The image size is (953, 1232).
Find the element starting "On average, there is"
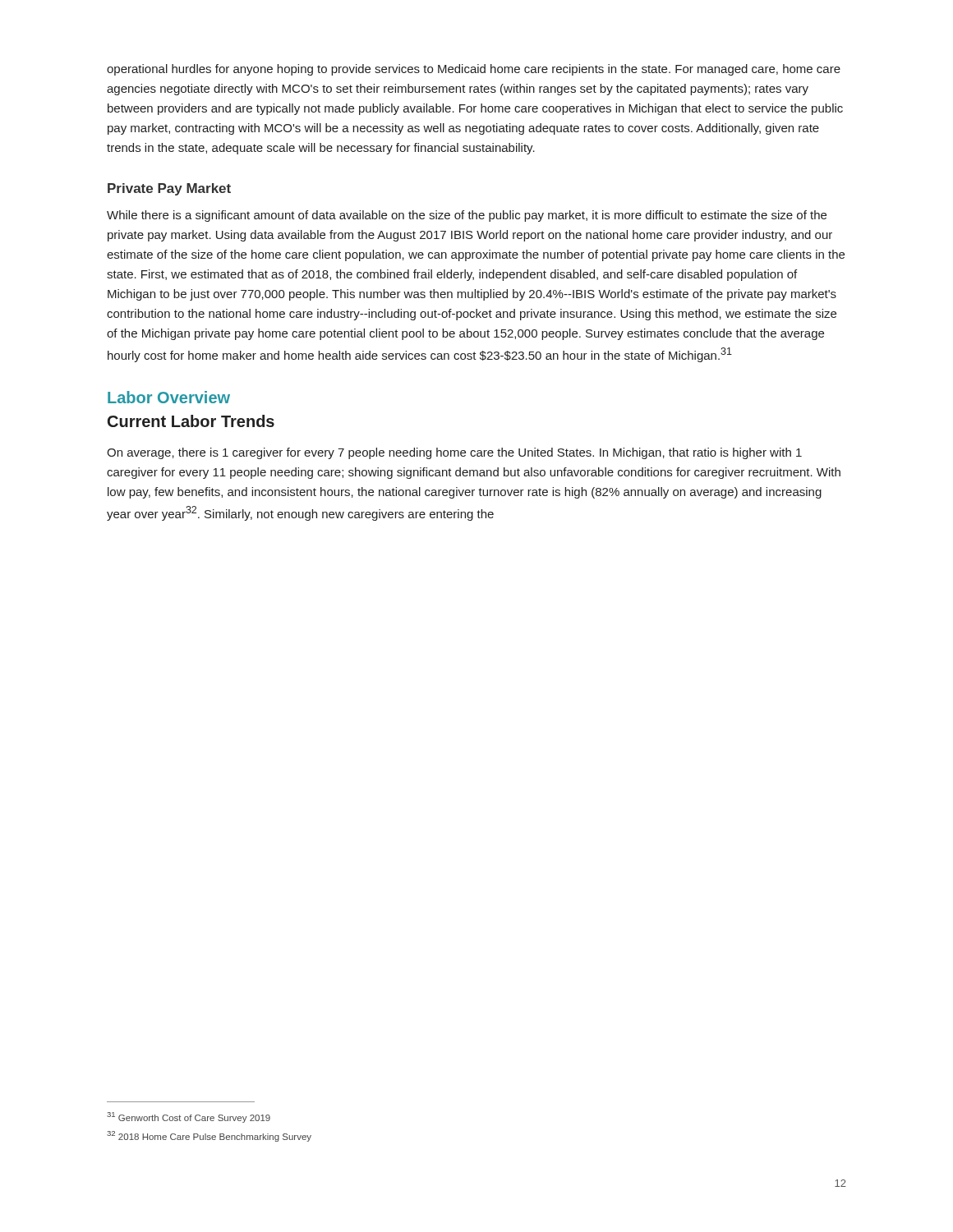476,483
